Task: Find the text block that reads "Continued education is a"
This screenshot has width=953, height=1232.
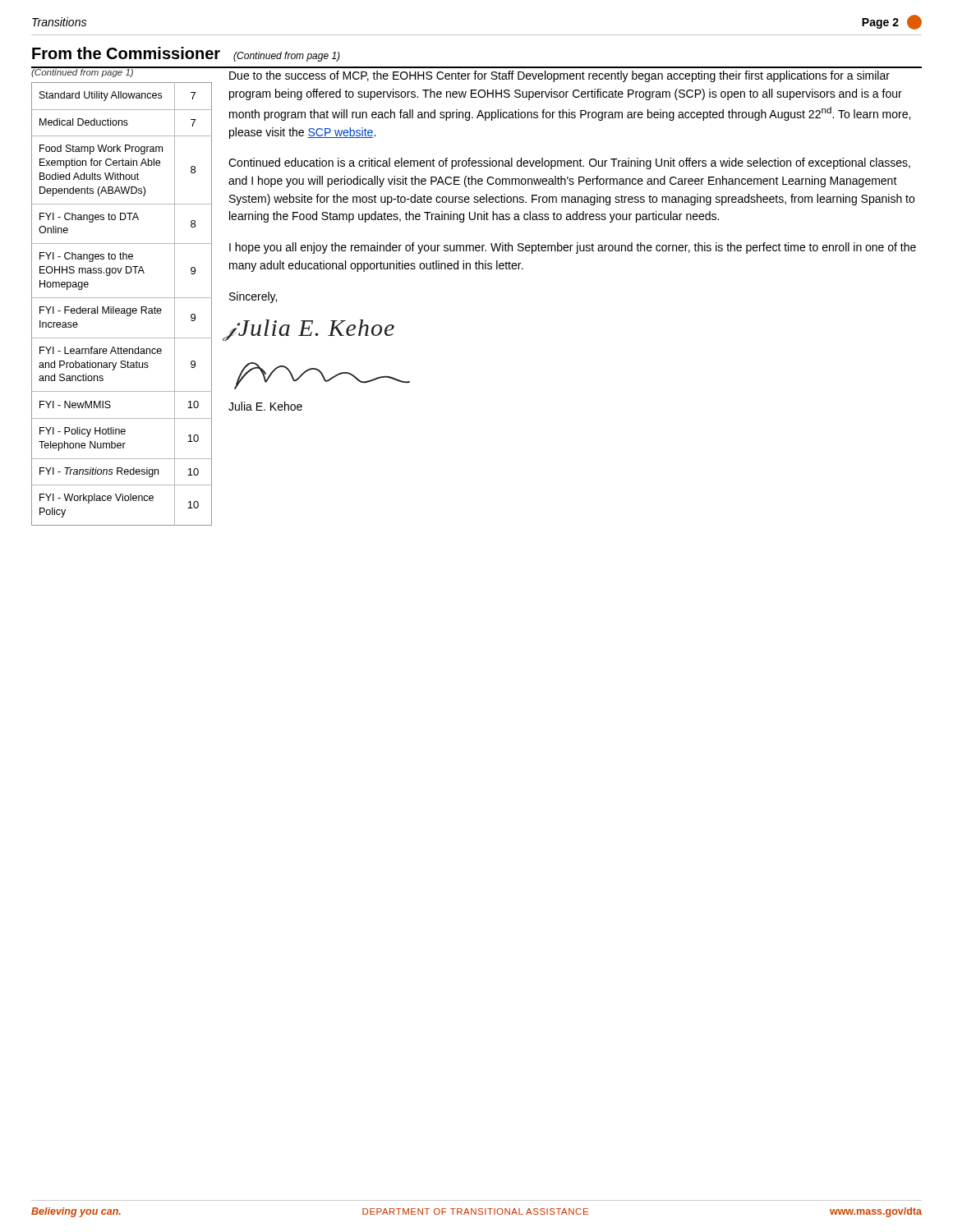Action: (575, 190)
